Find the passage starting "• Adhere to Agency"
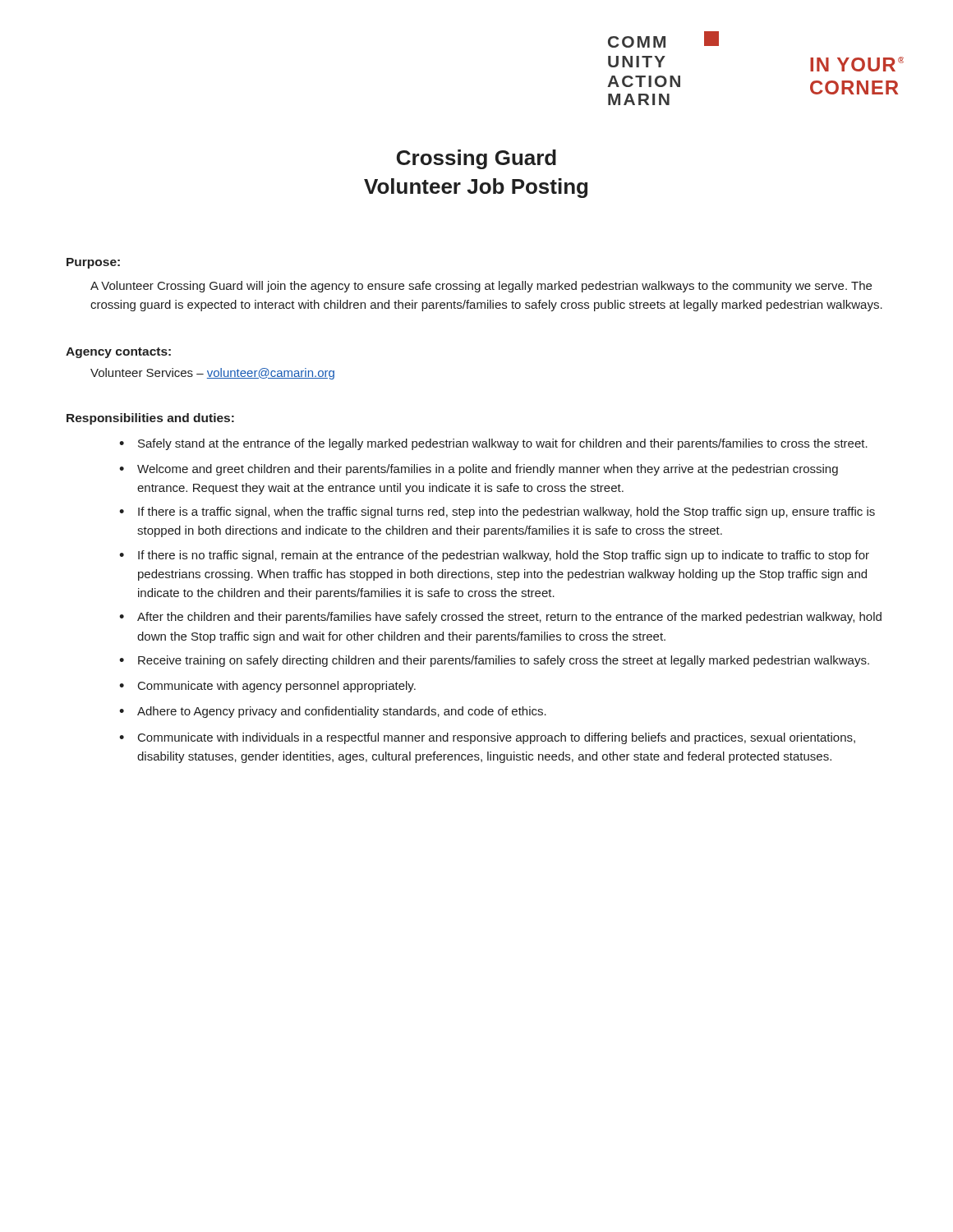953x1232 pixels. tap(503, 712)
